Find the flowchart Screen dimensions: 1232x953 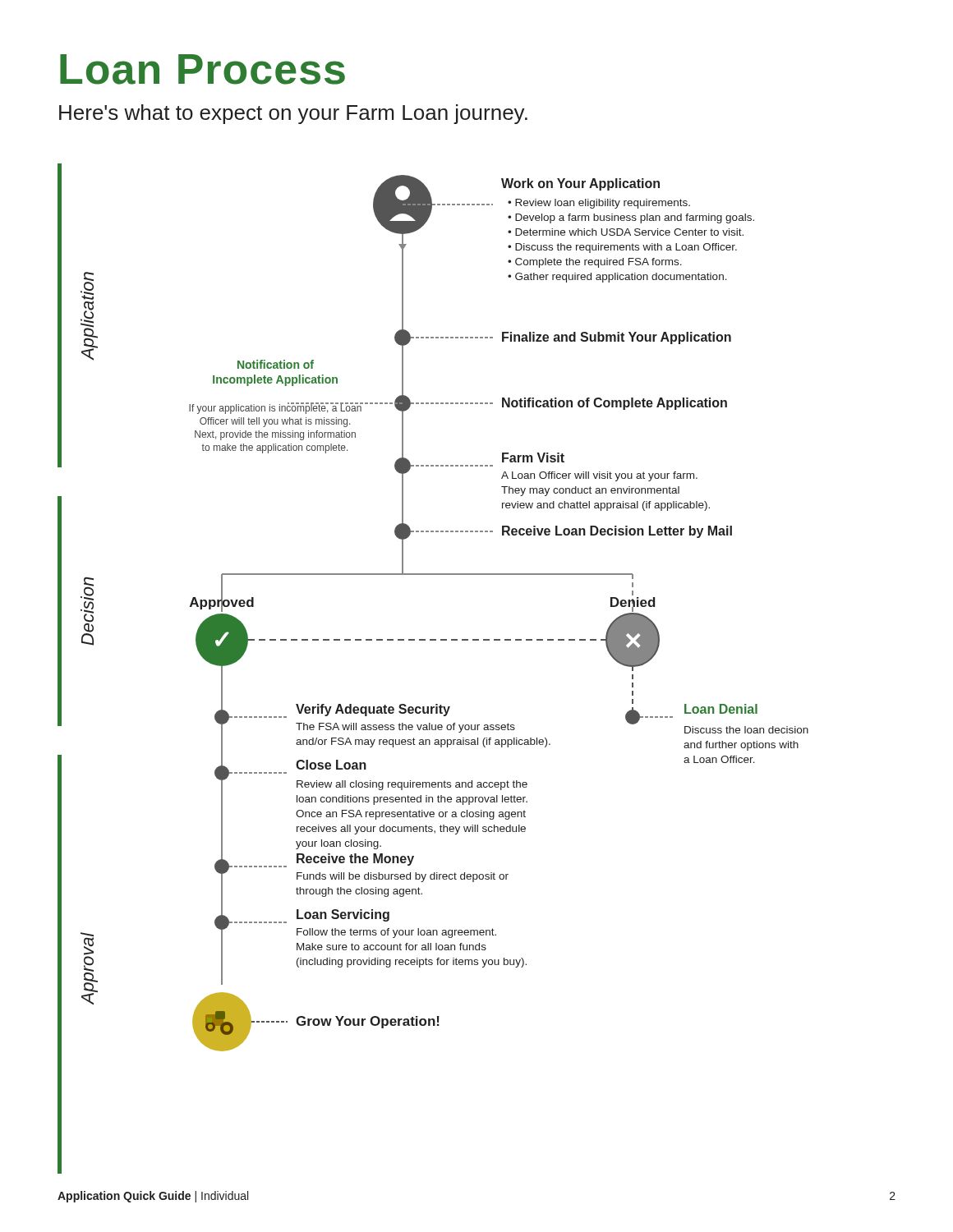point(476,681)
